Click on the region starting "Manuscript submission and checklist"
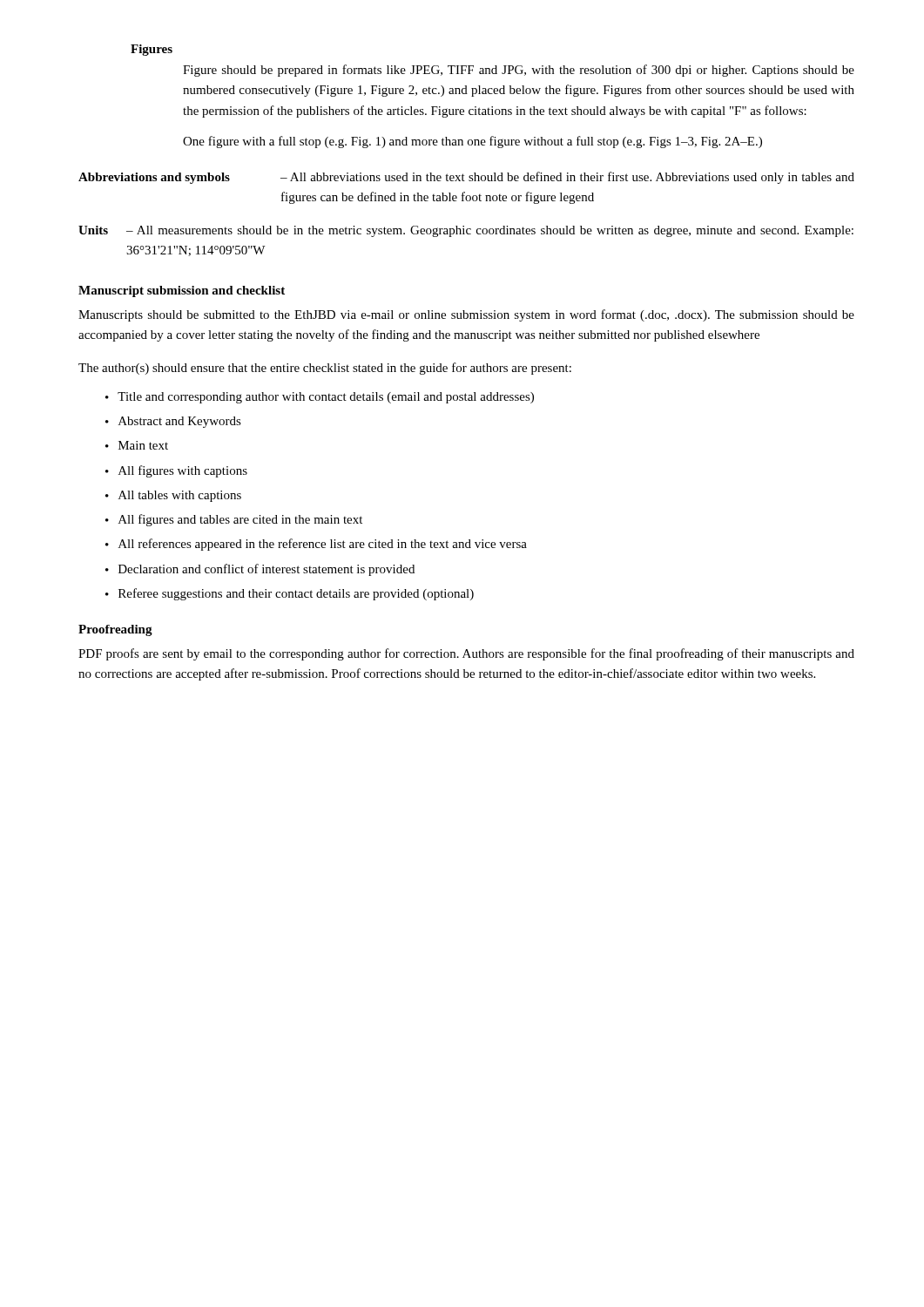 coord(182,290)
